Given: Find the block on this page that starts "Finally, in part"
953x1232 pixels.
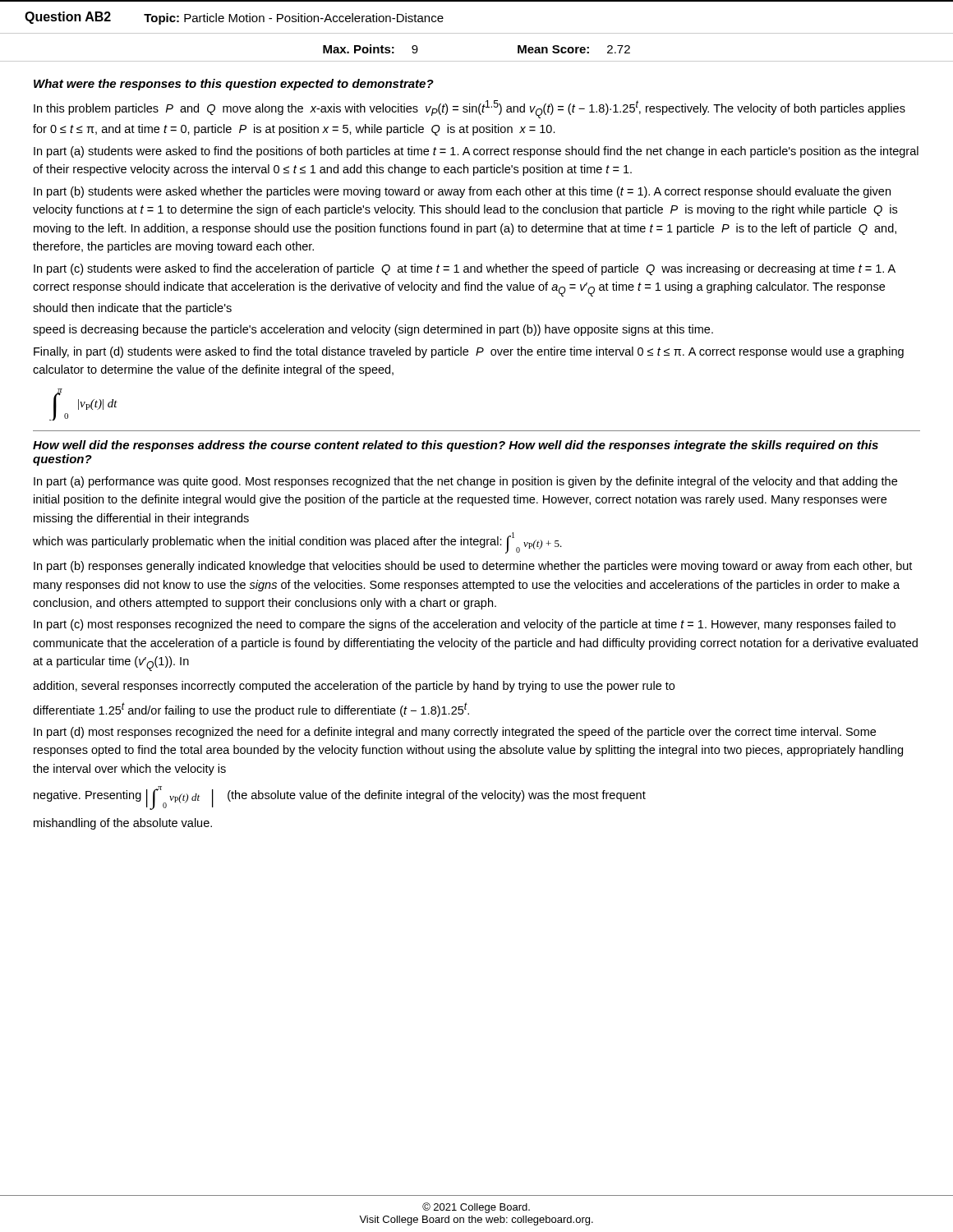Looking at the screenshot, I should [468, 361].
